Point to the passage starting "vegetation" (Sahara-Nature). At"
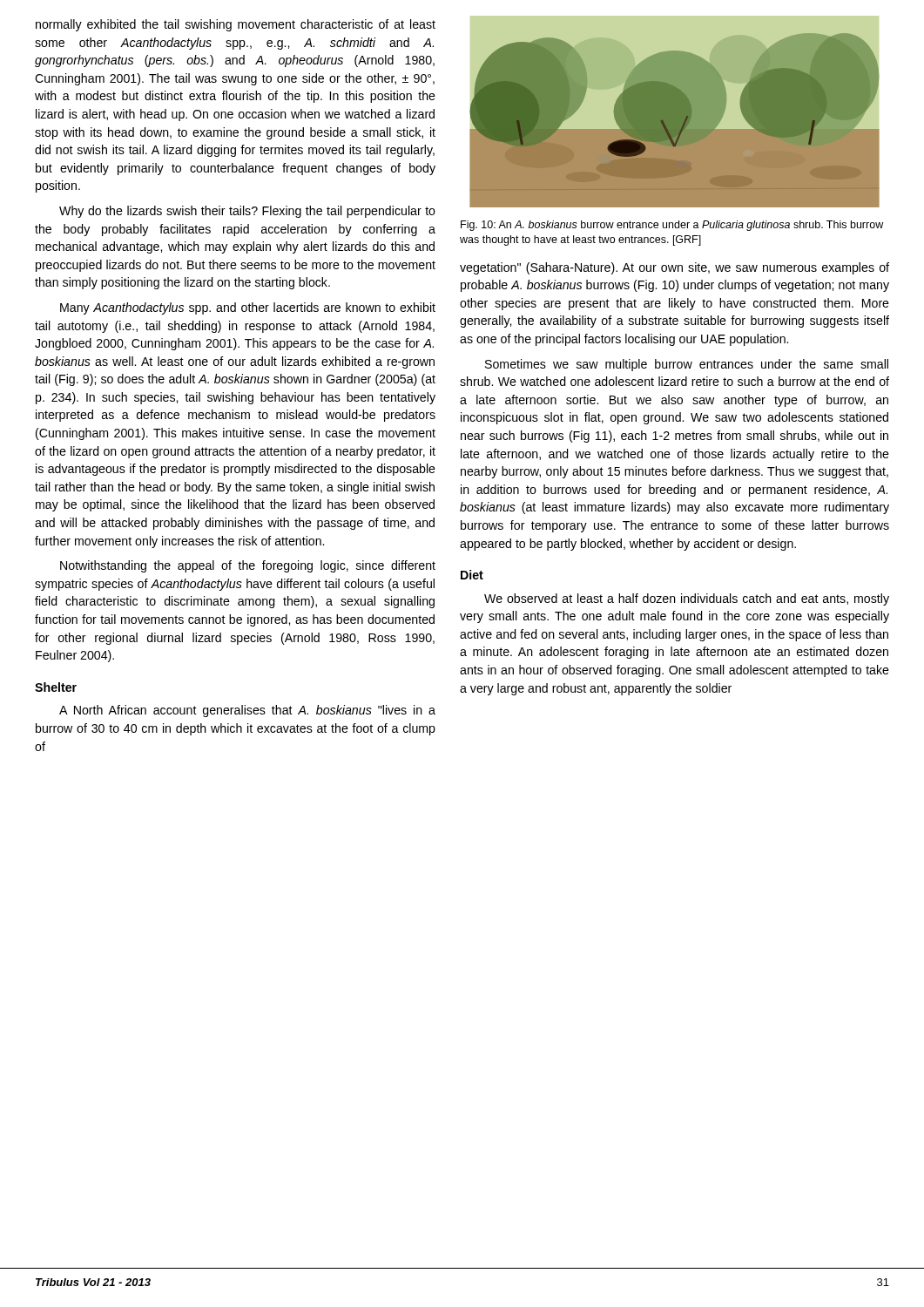The width and height of the screenshot is (924, 1307). coord(674,405)
